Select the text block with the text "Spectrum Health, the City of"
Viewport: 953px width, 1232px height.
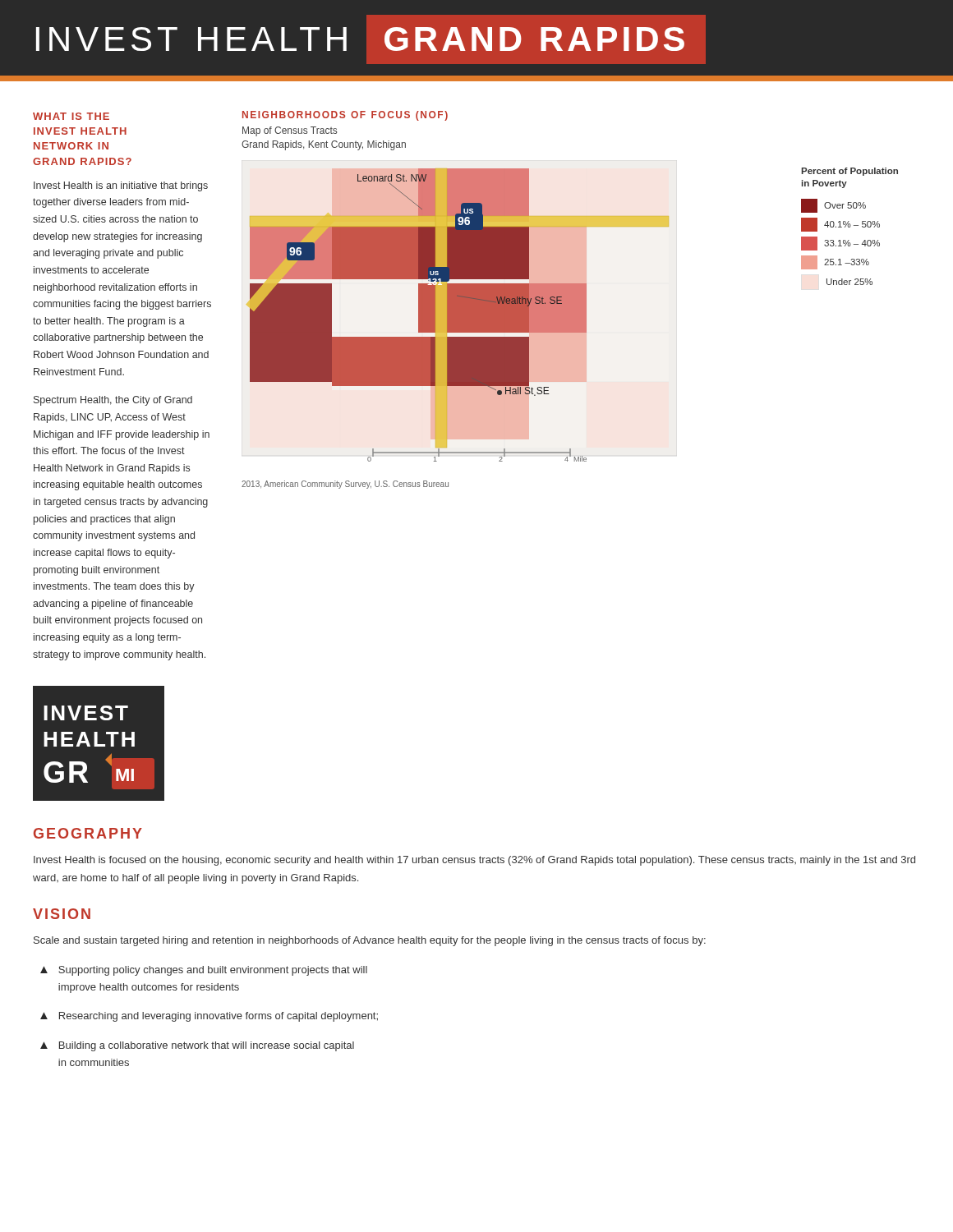121,527
